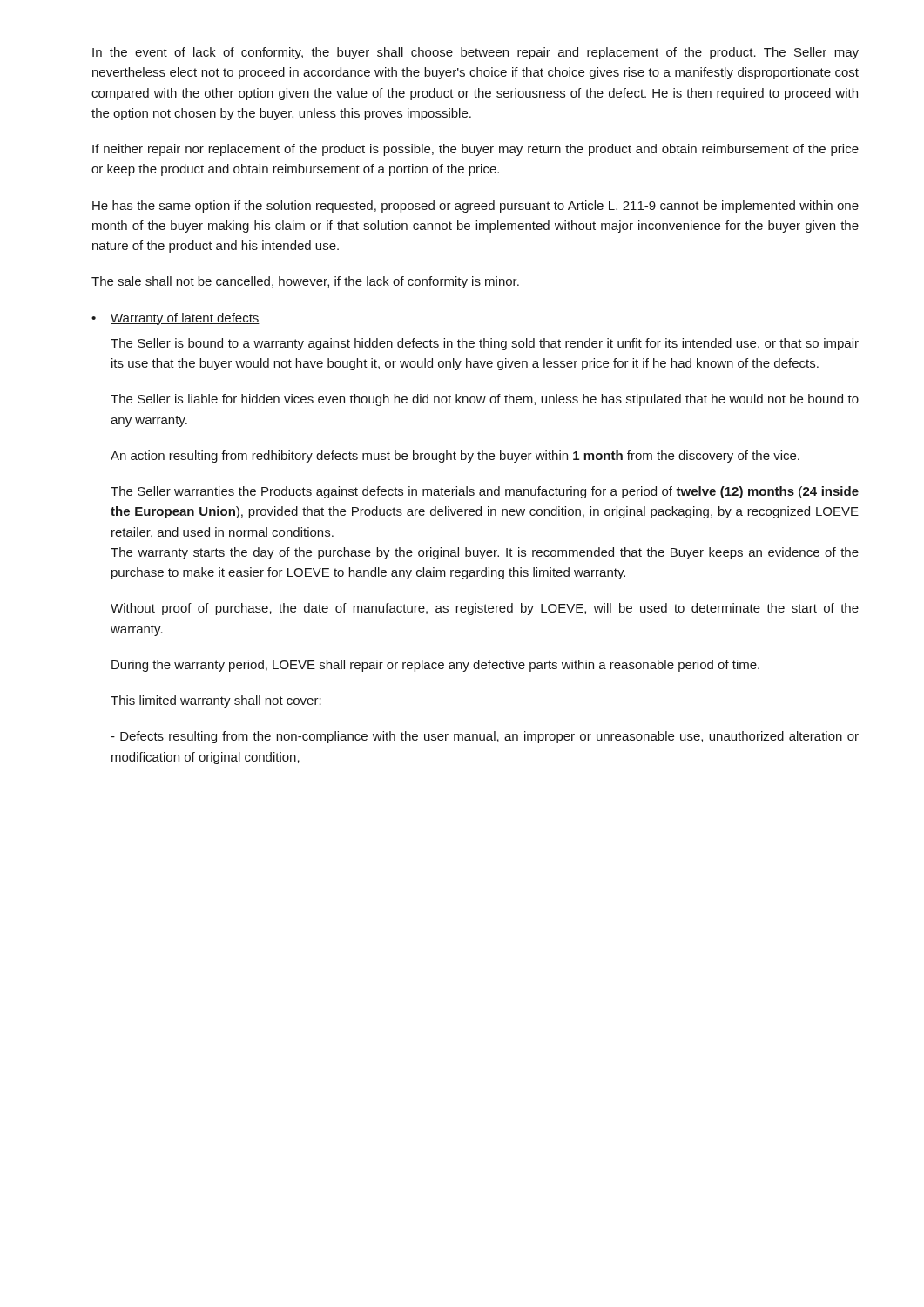This screenshot has width=924, height=1307.
Task: Locate the text block that says "The Seller warranties the Products against defects in"
Action: coord(485,492)
